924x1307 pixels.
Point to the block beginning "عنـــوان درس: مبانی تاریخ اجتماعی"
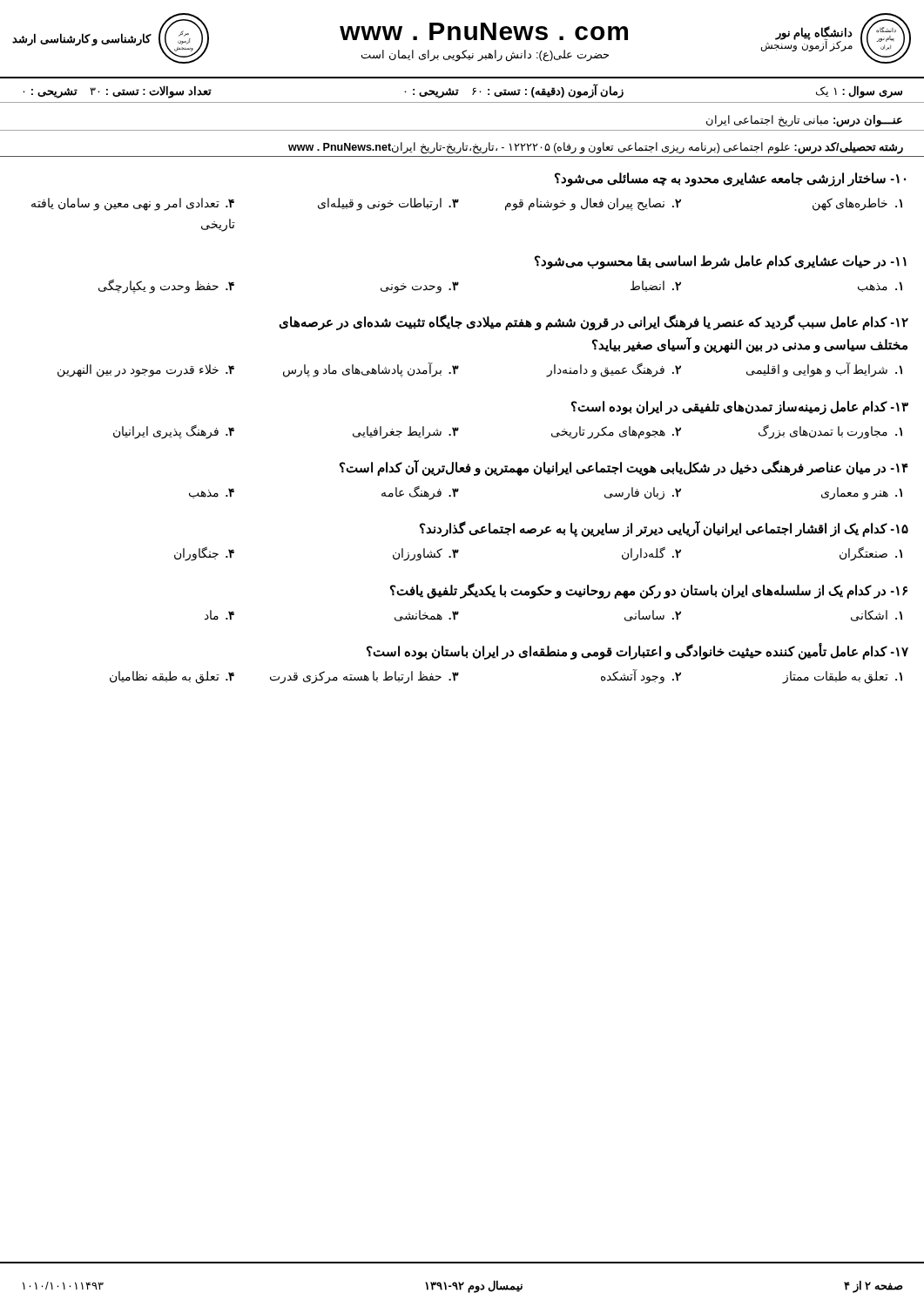point(804,120)
